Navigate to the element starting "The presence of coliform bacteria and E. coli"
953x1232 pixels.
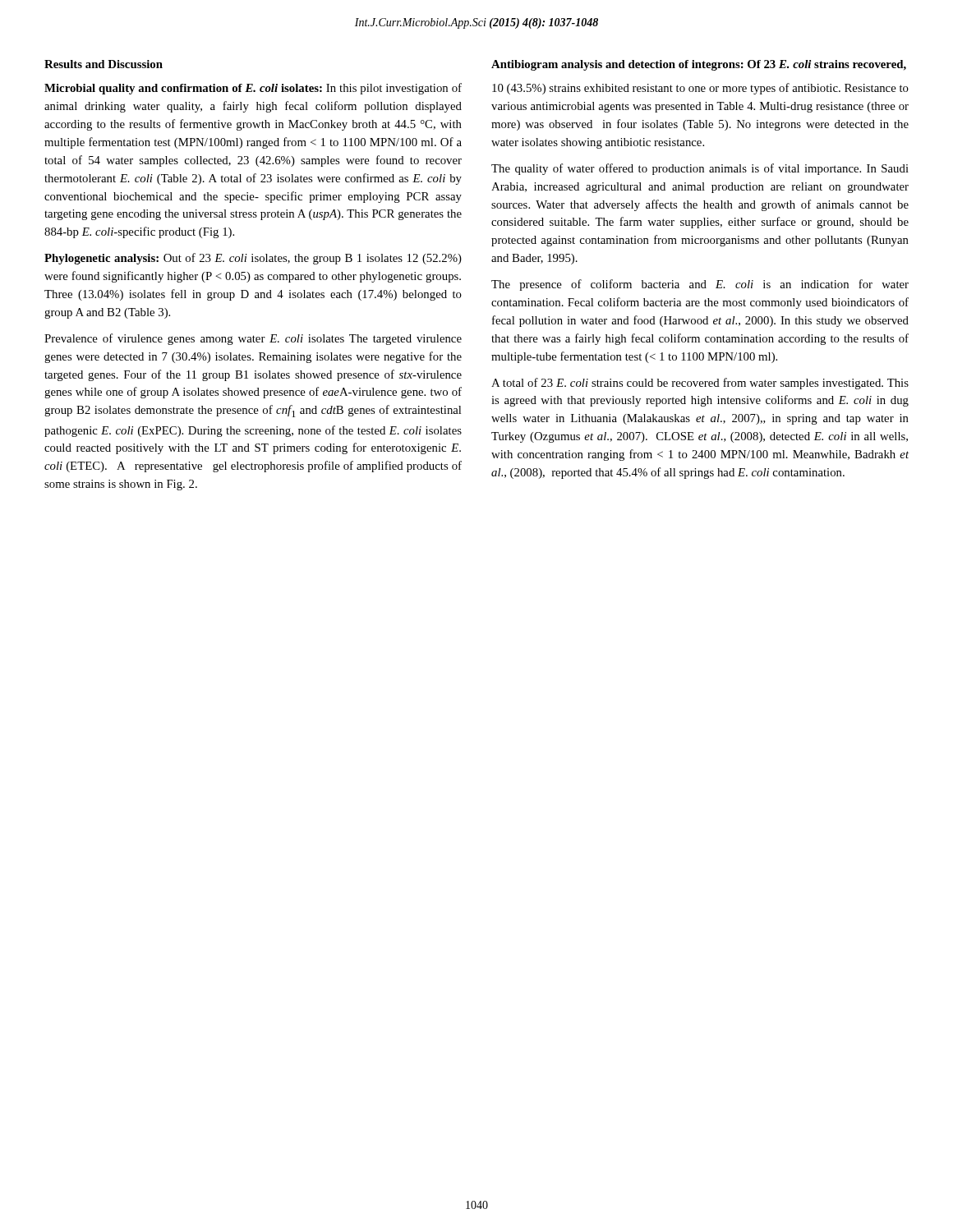tap(700, 321)
